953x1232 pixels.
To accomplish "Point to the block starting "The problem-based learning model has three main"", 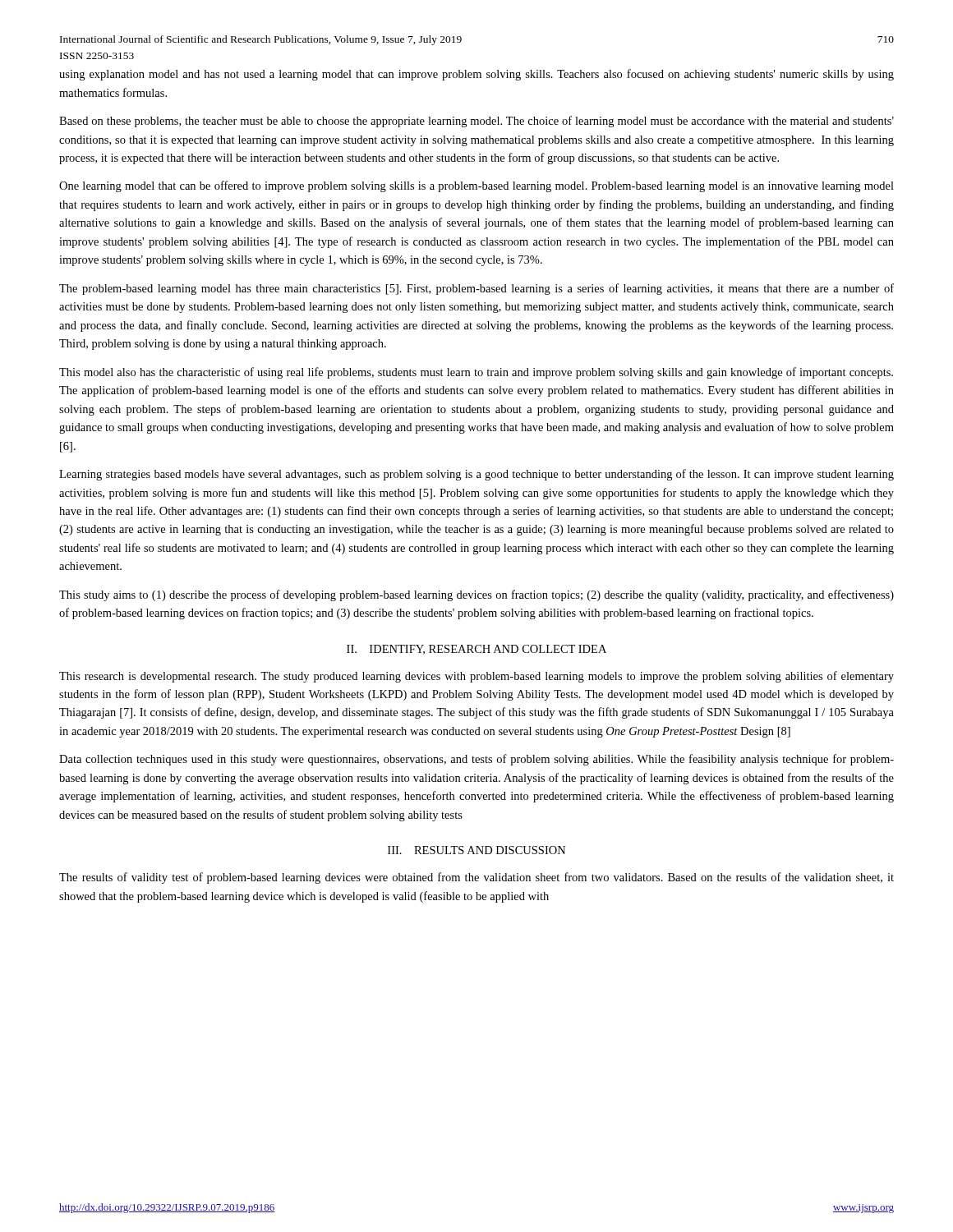I will [x=476, y=316].
